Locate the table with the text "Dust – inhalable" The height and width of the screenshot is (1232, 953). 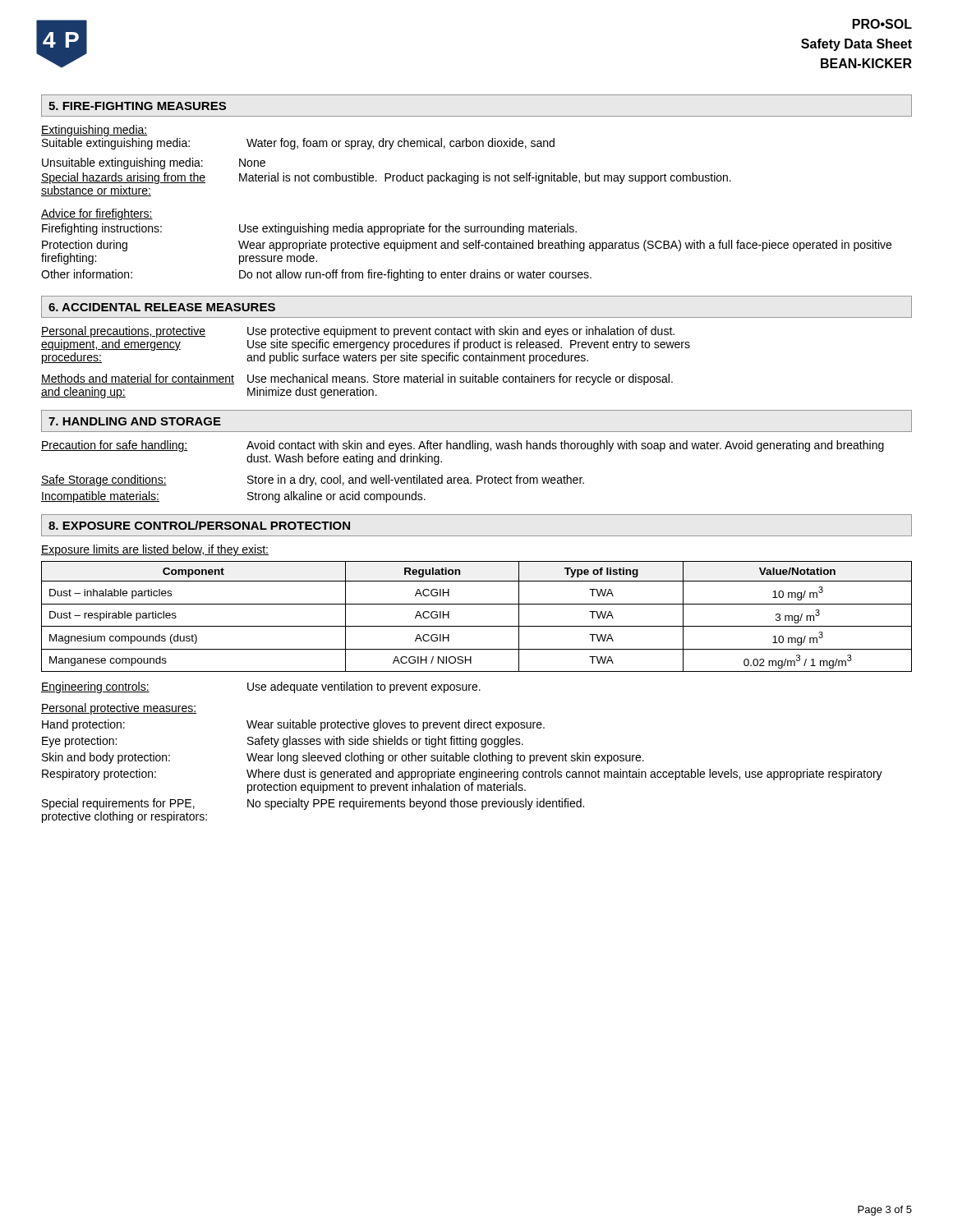click(x=476, y=616)
